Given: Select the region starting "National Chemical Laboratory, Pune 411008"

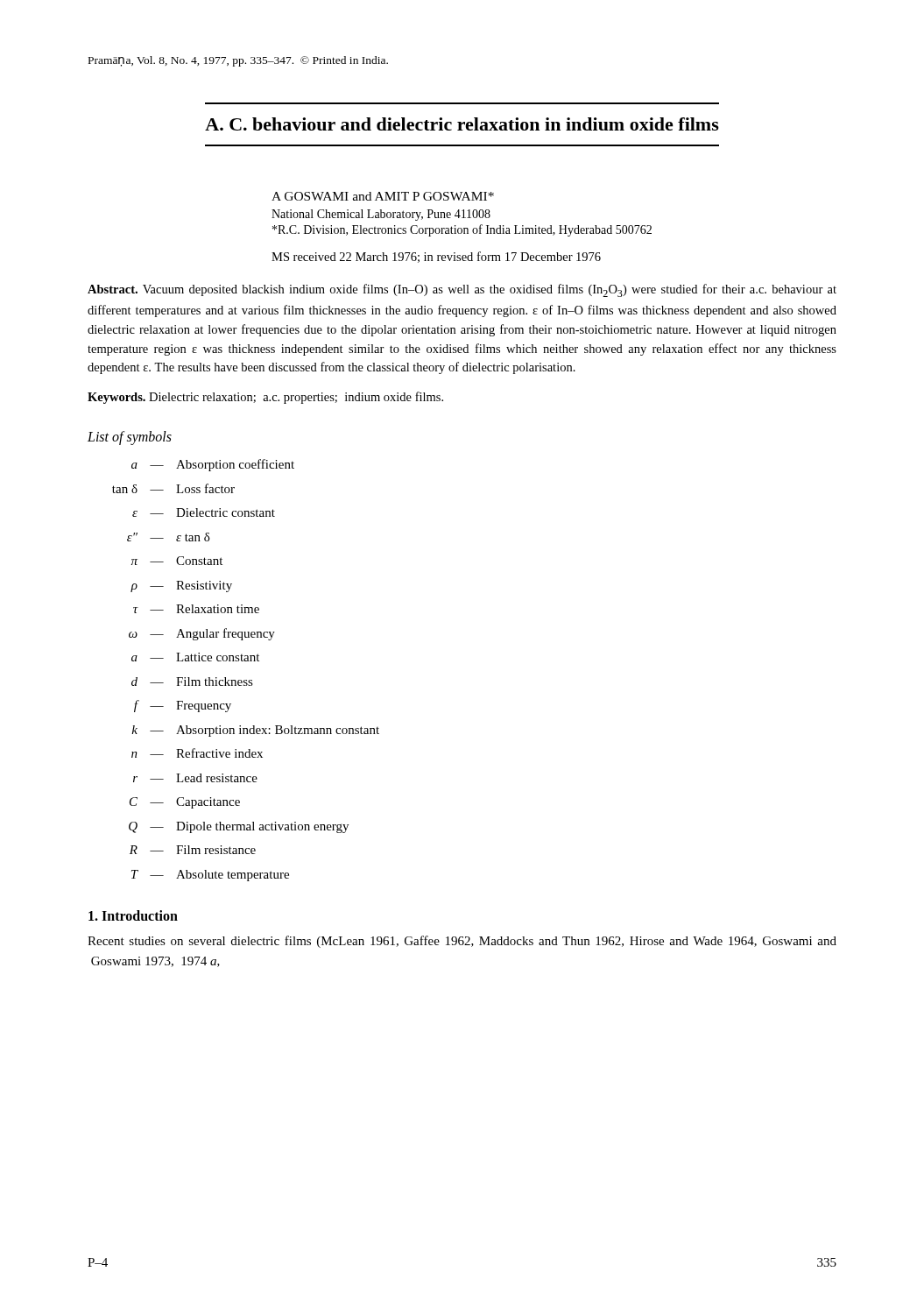Looking at the screenshot, I should coord(381,214).
